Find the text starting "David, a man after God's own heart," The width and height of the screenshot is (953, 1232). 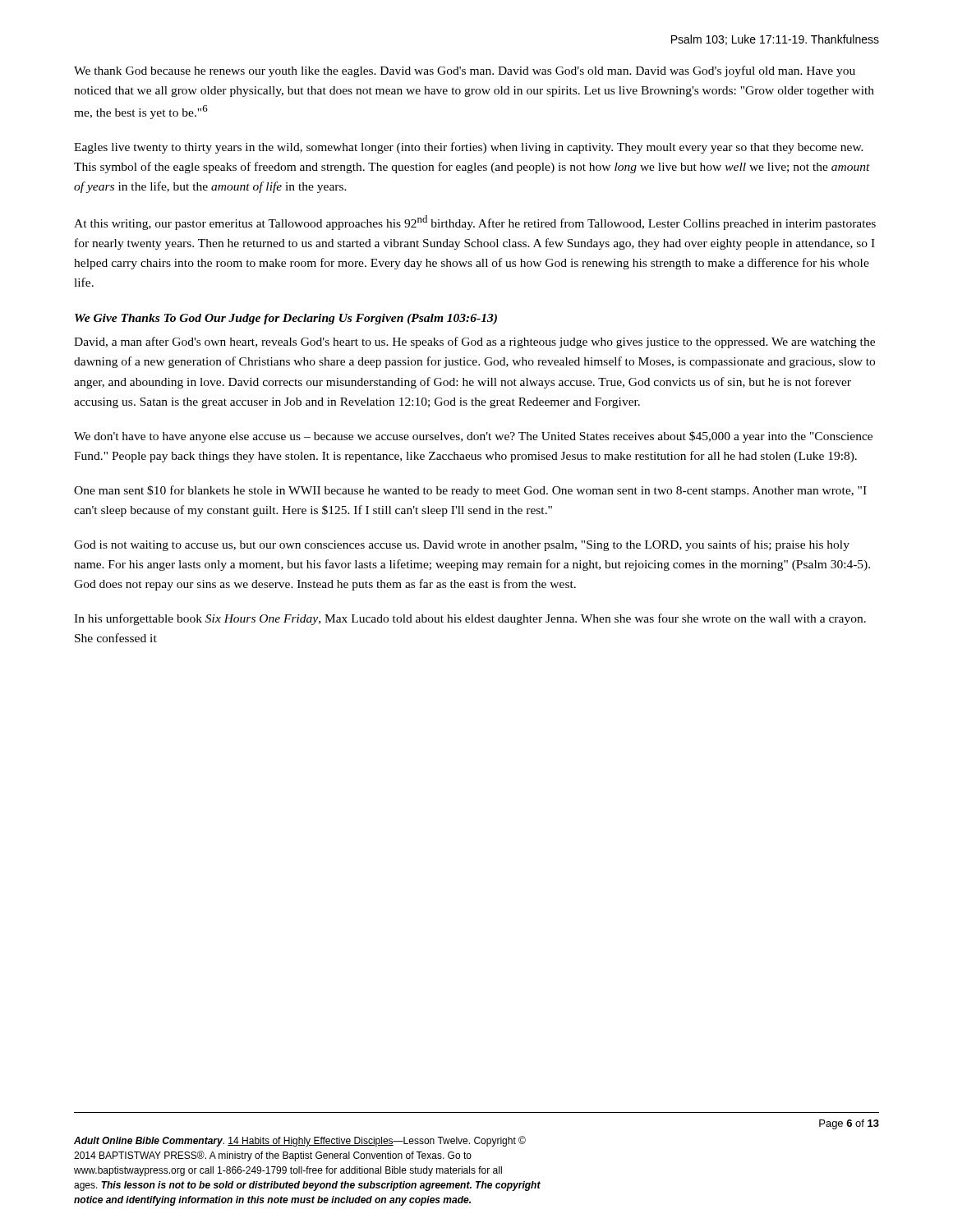click(x=475, y=371)
